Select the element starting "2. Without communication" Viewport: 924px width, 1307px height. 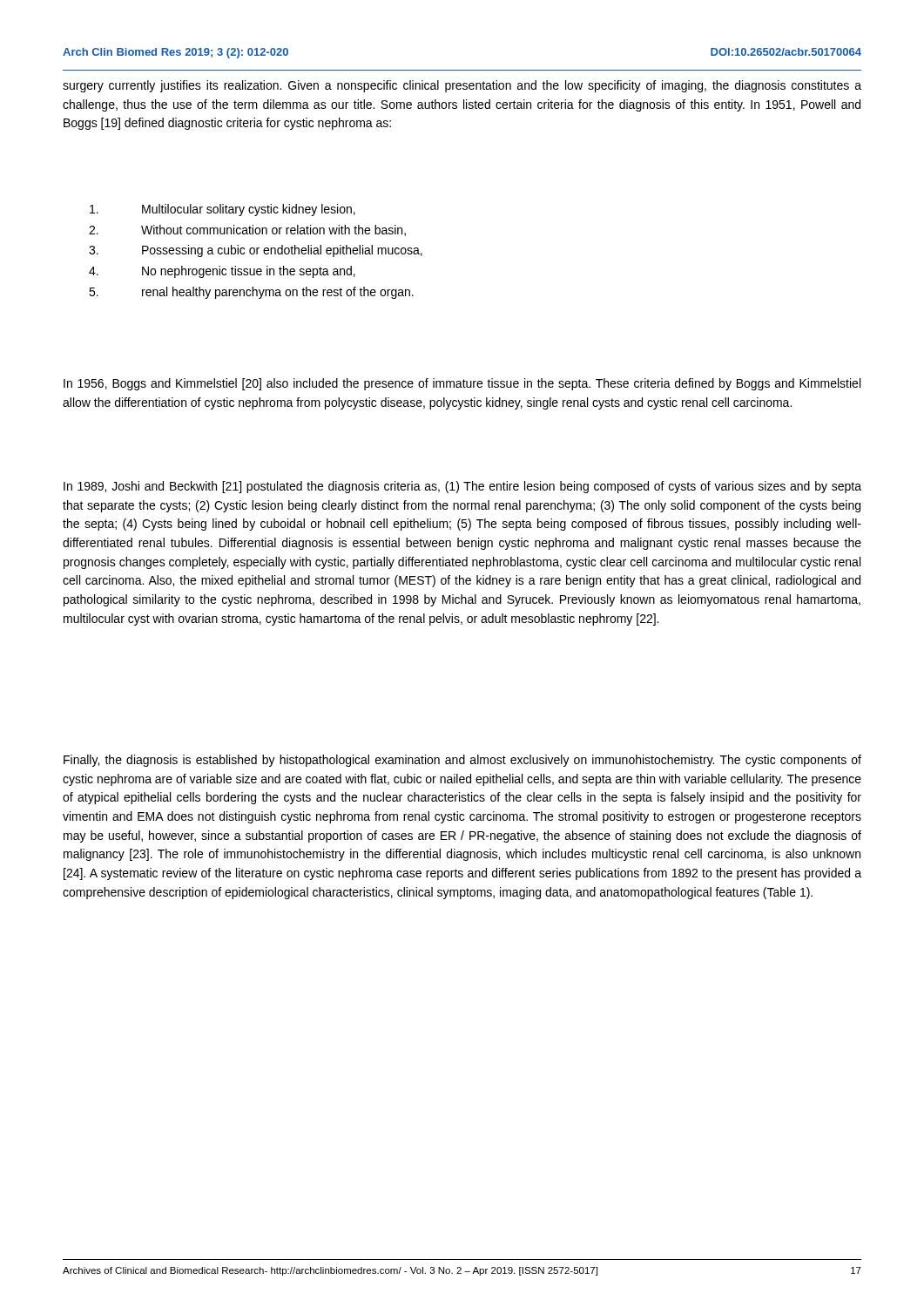click(247, 230)
